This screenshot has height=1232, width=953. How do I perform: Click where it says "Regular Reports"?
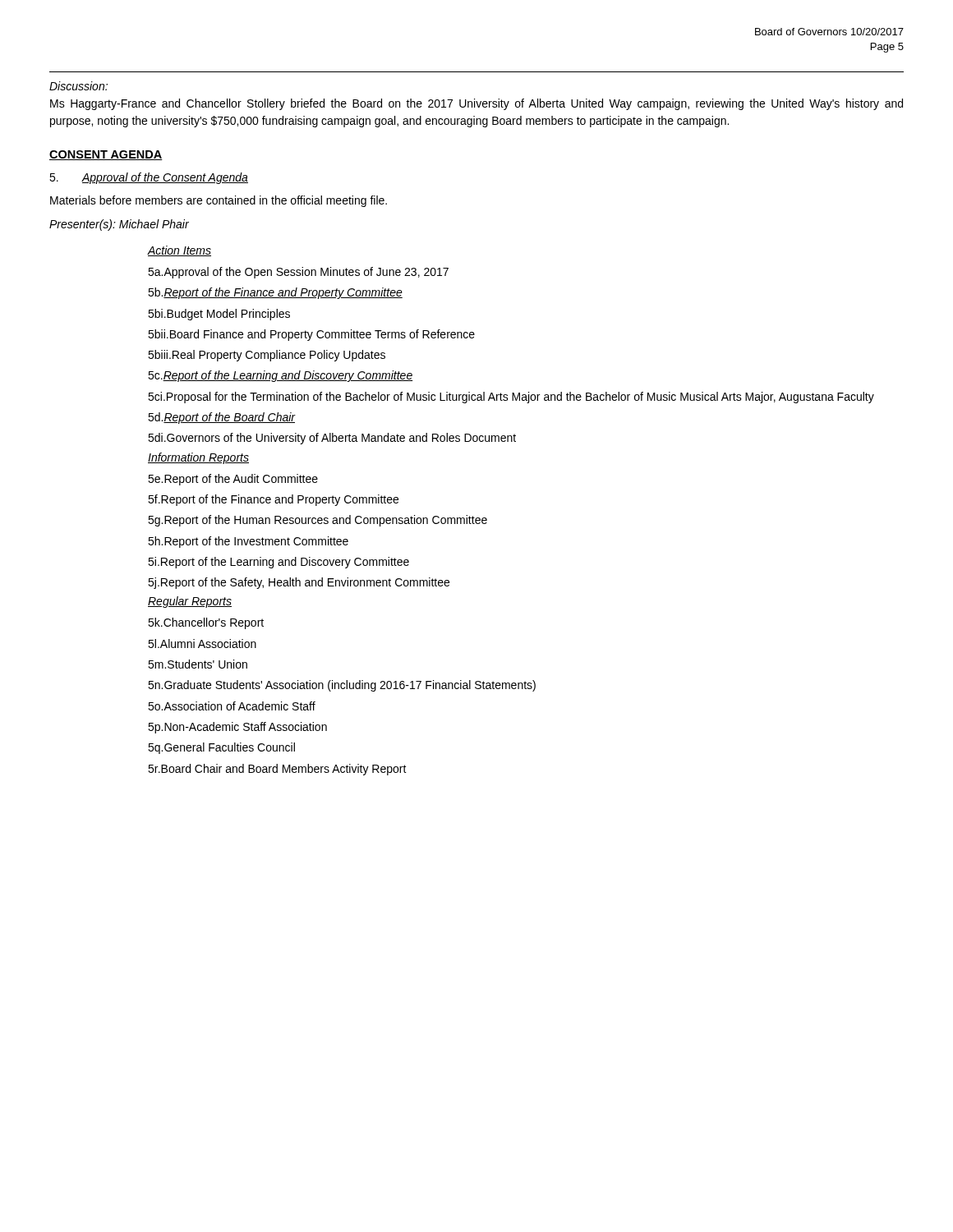click(190, 602)
